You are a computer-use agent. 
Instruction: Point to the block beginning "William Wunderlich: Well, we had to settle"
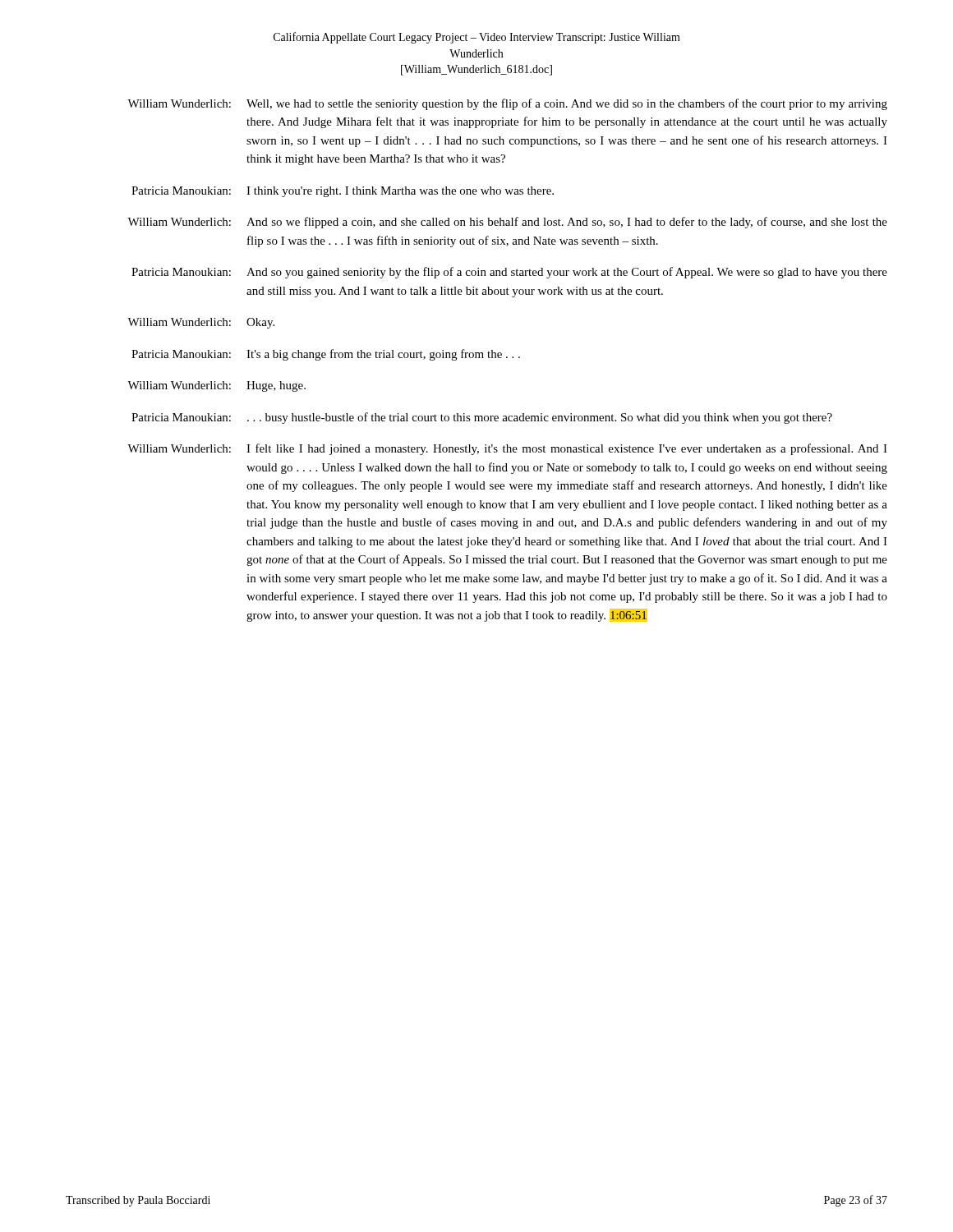coord(476,131)
